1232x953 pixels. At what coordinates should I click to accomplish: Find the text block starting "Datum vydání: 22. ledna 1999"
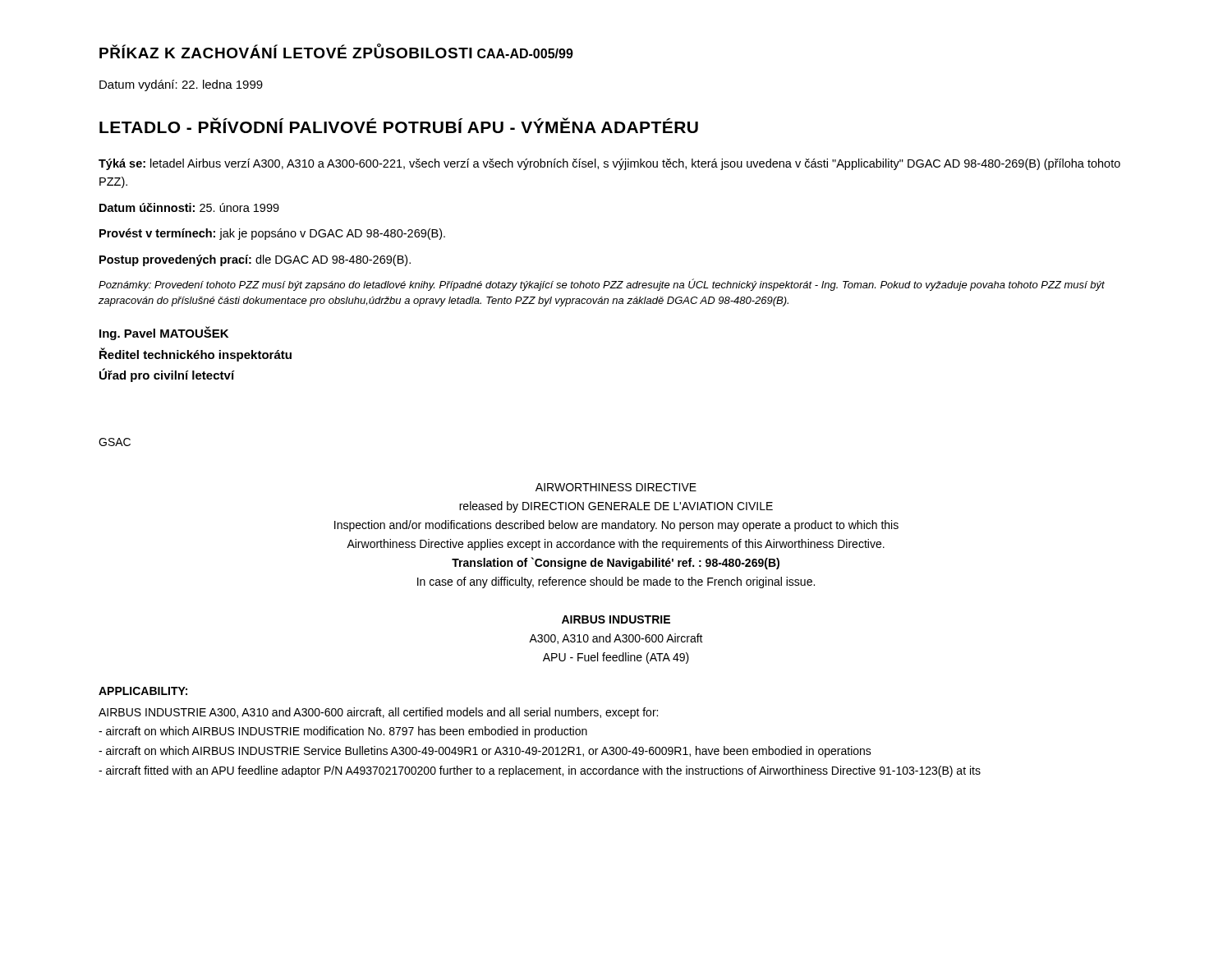pyautogui.click(x=181, y=85)
